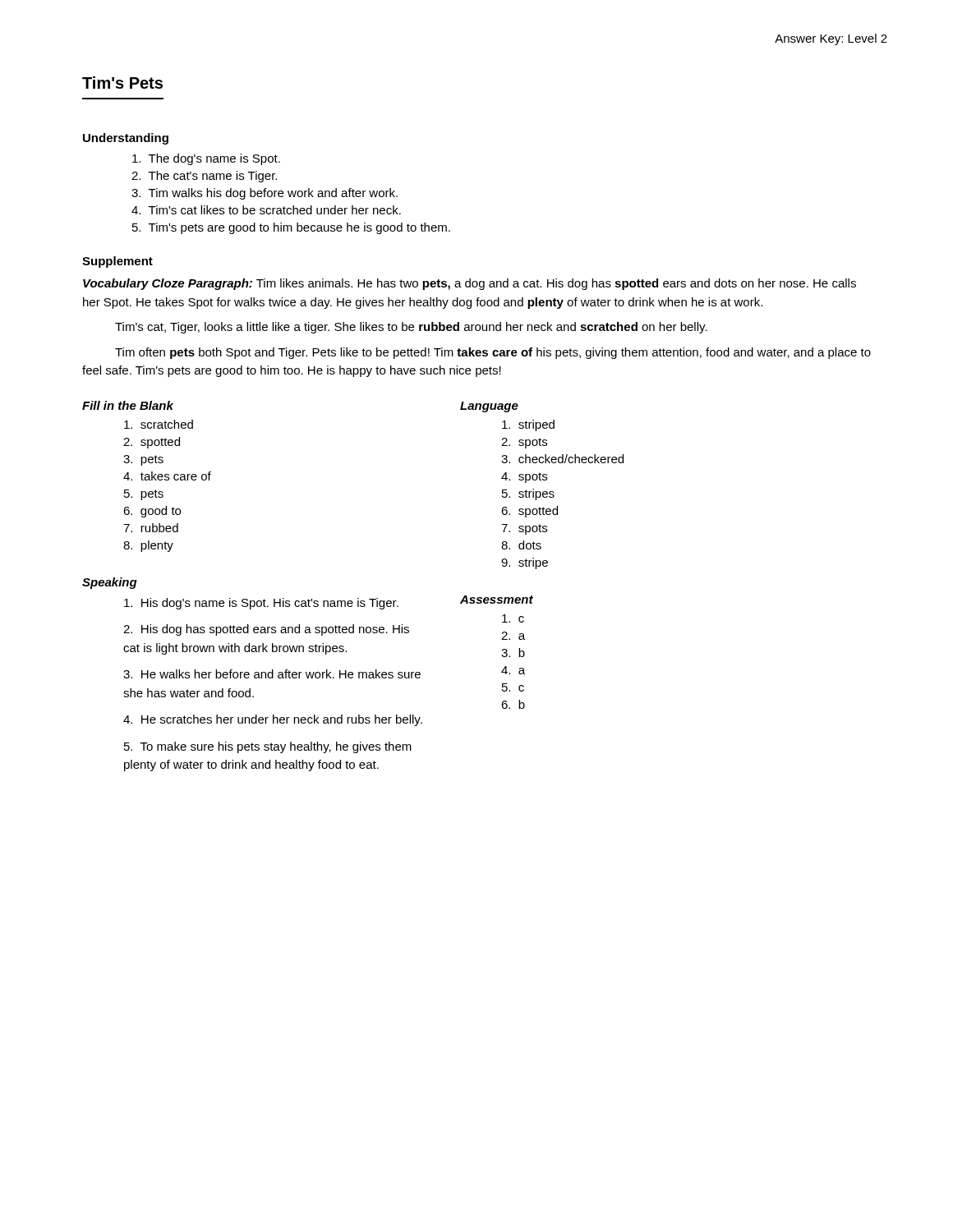Viewport: 953px width, 1232px height.
Task: Point to the element starting "Vocabulary Cloze Paragraph:"
Action: click(476, 327)
